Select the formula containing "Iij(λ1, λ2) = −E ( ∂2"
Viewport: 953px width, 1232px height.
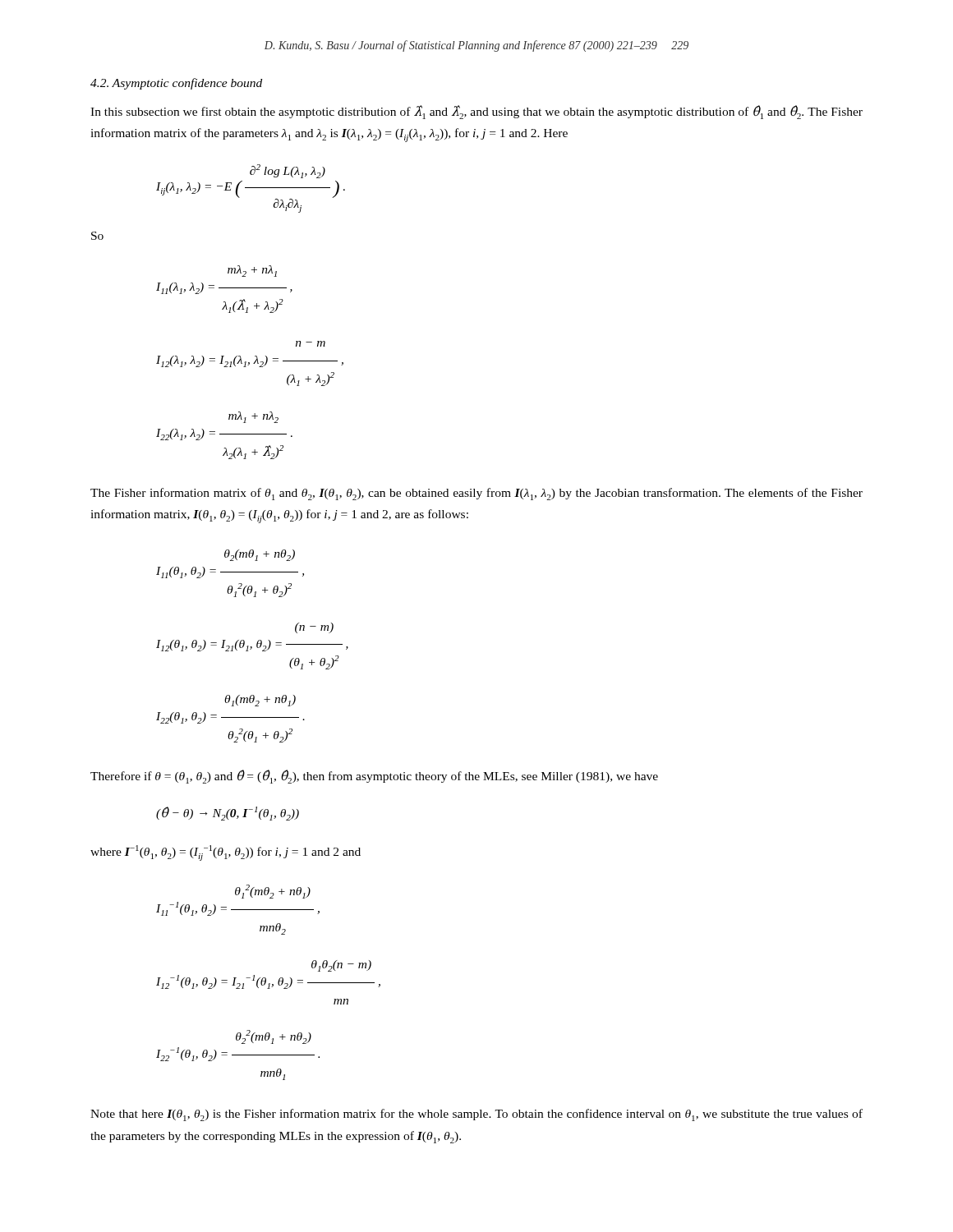pos(251,187)
